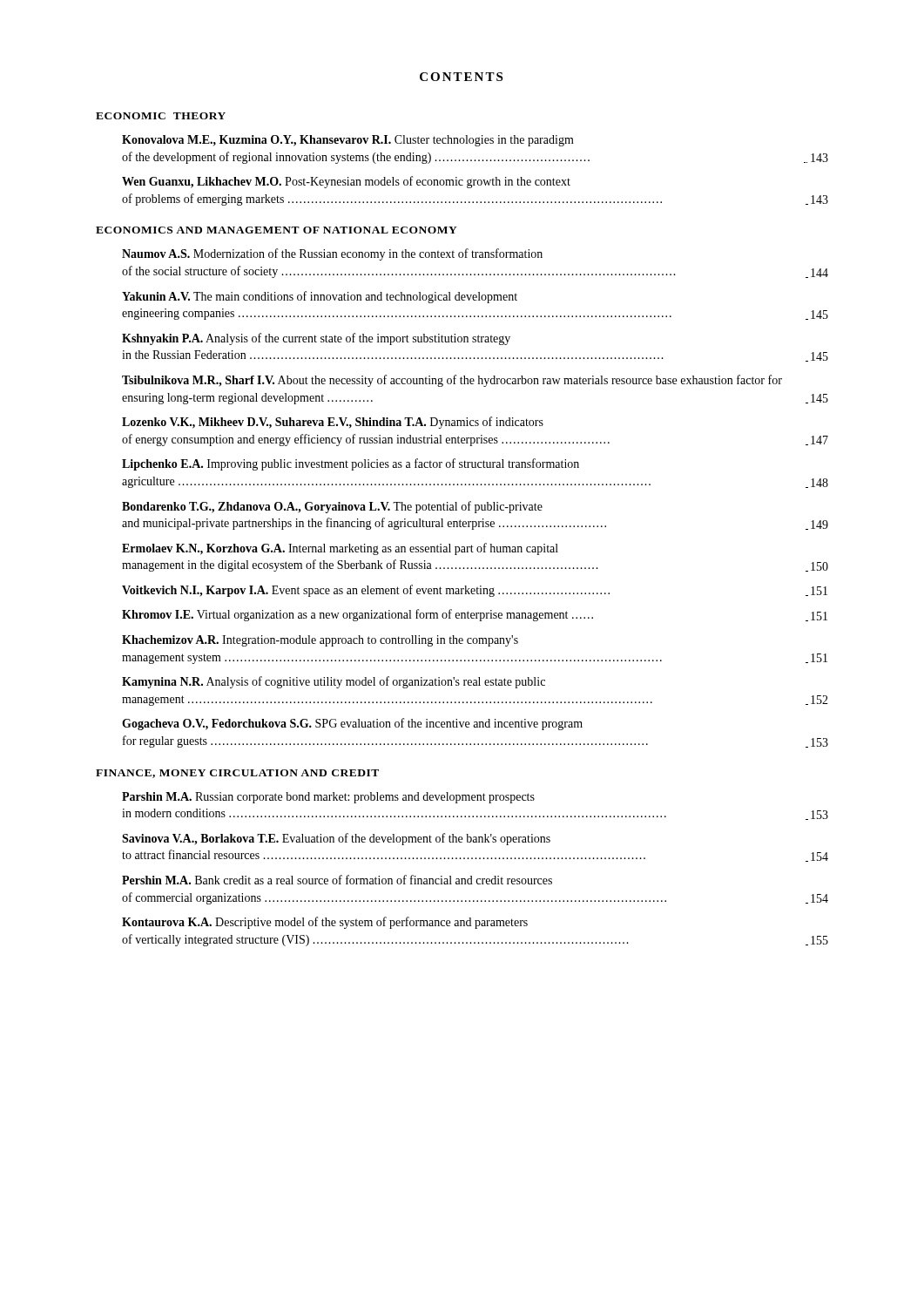Select the title
This screenshot has width=924, height=1307.
[x=462, y=77]
